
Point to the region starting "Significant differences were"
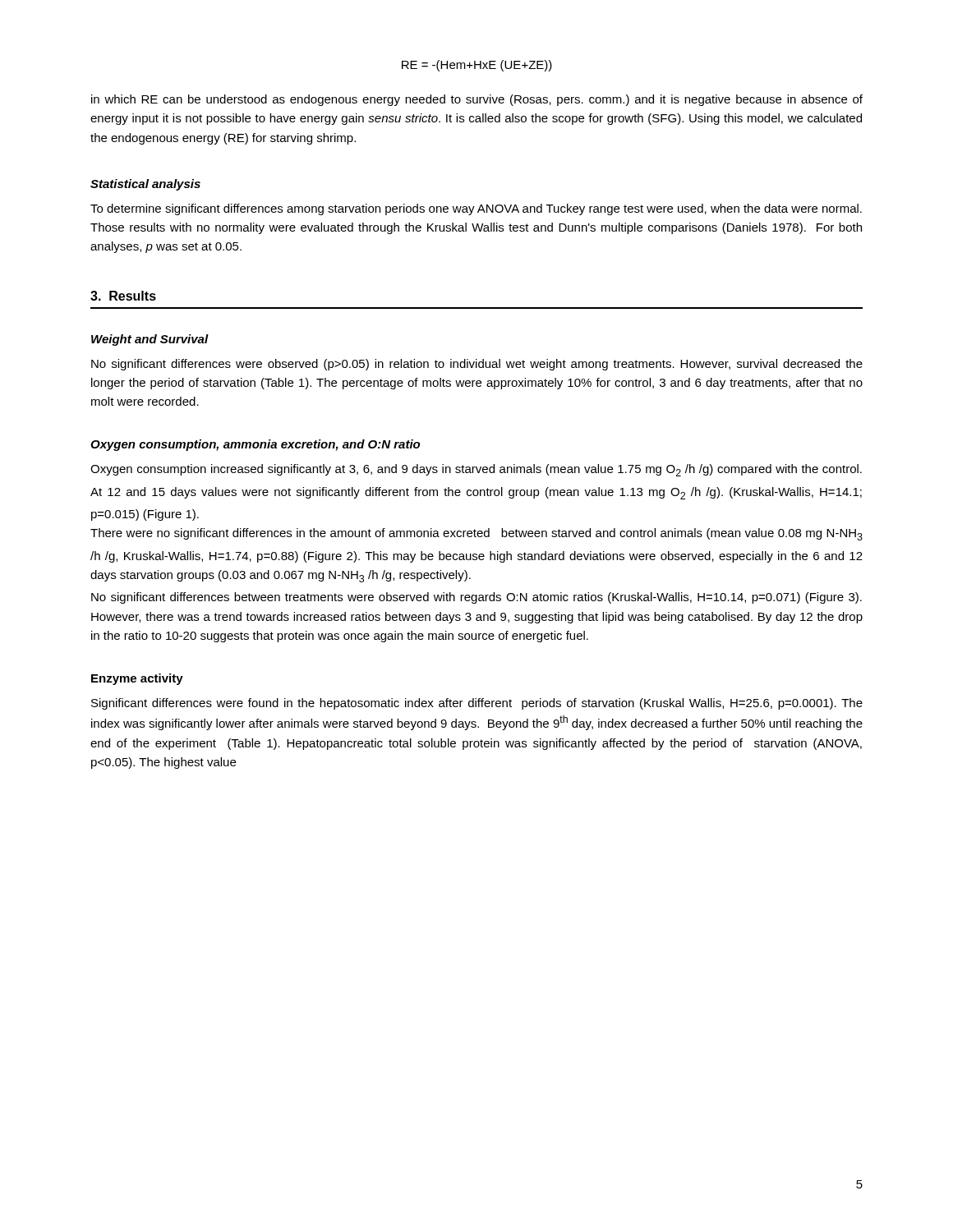[x=476, y=732]
